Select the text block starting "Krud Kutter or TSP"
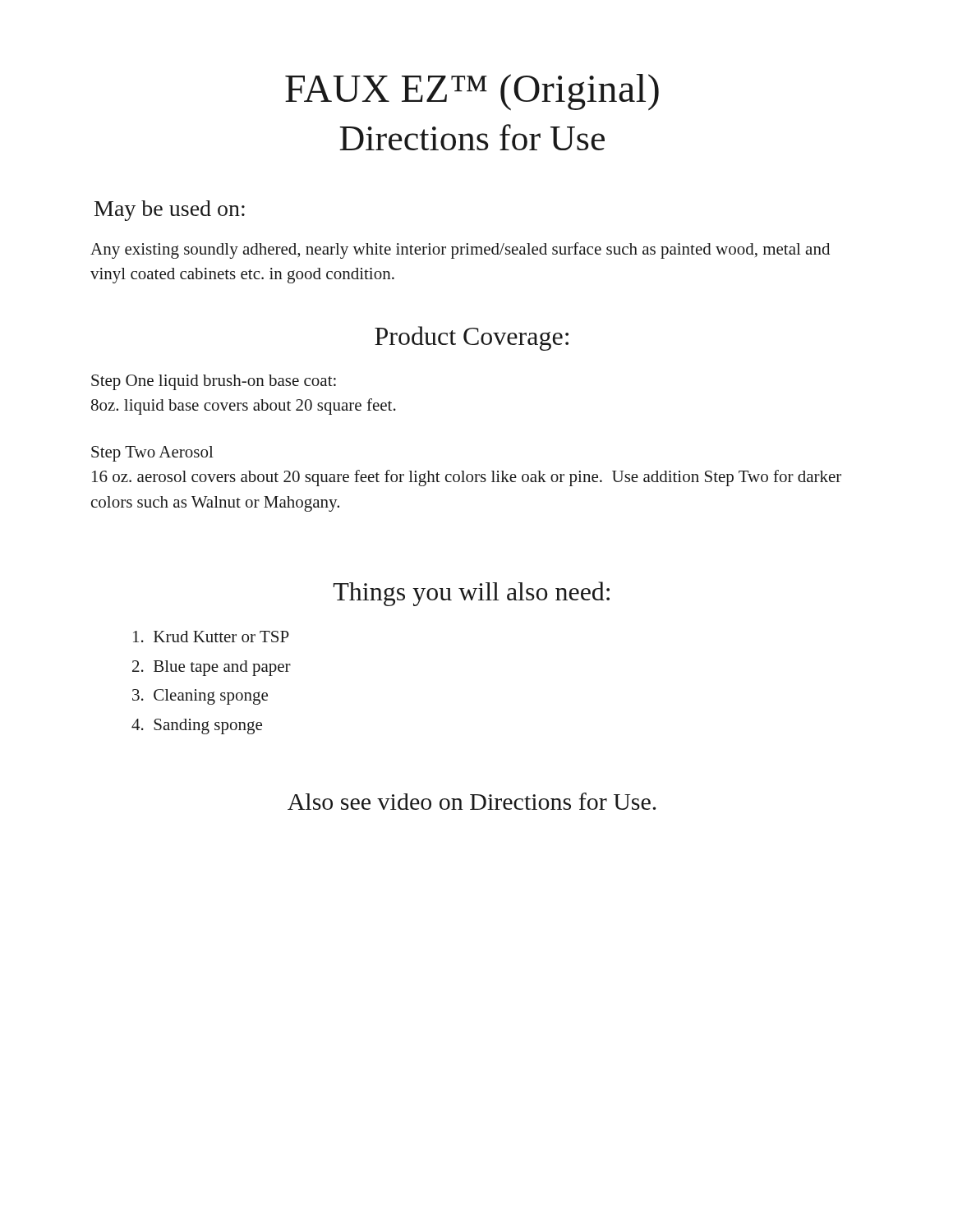The height and width of the screenshot is (1232, 953). tap(210, 637)
